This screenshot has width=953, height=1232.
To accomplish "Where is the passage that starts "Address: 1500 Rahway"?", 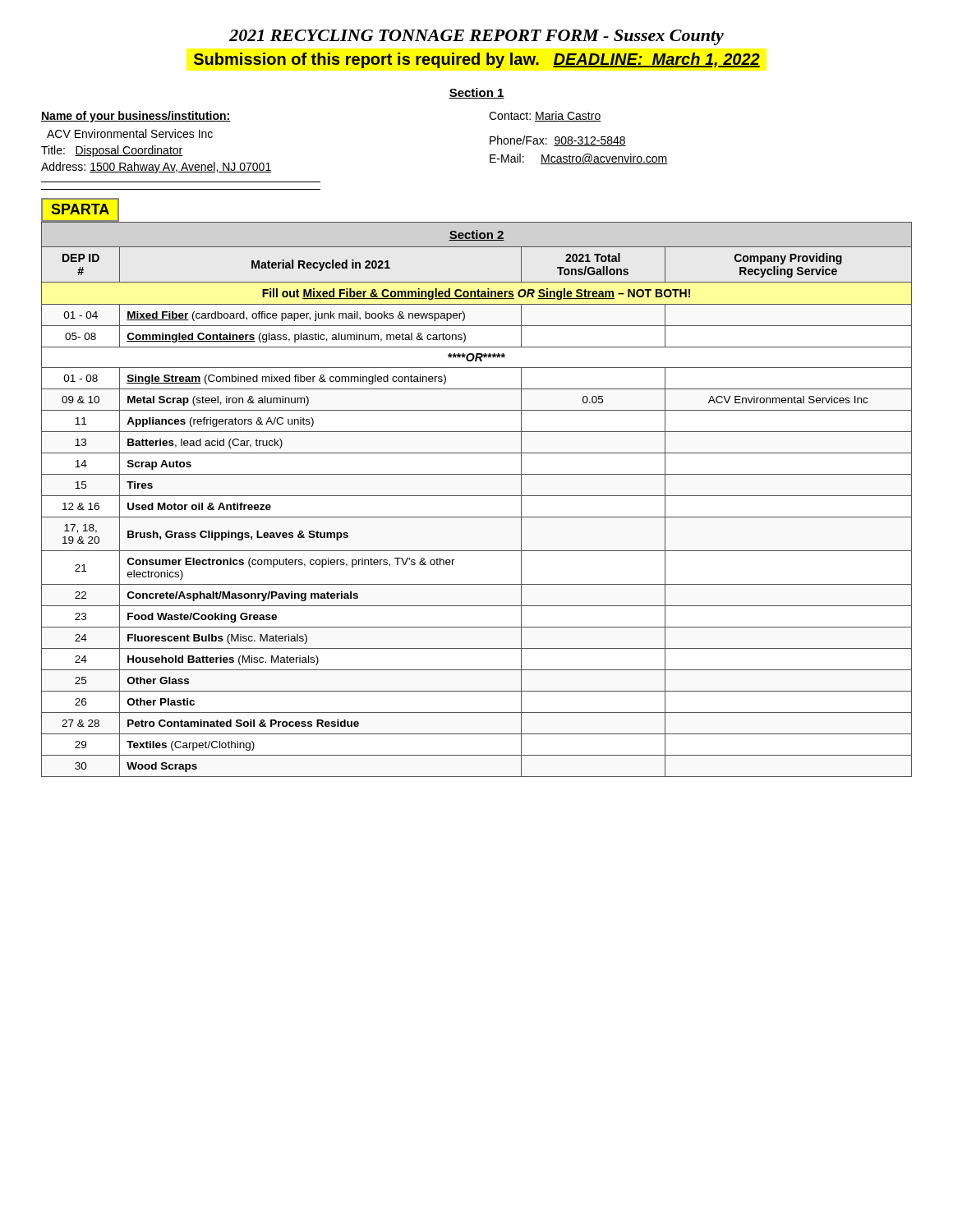I will (156, 167).
